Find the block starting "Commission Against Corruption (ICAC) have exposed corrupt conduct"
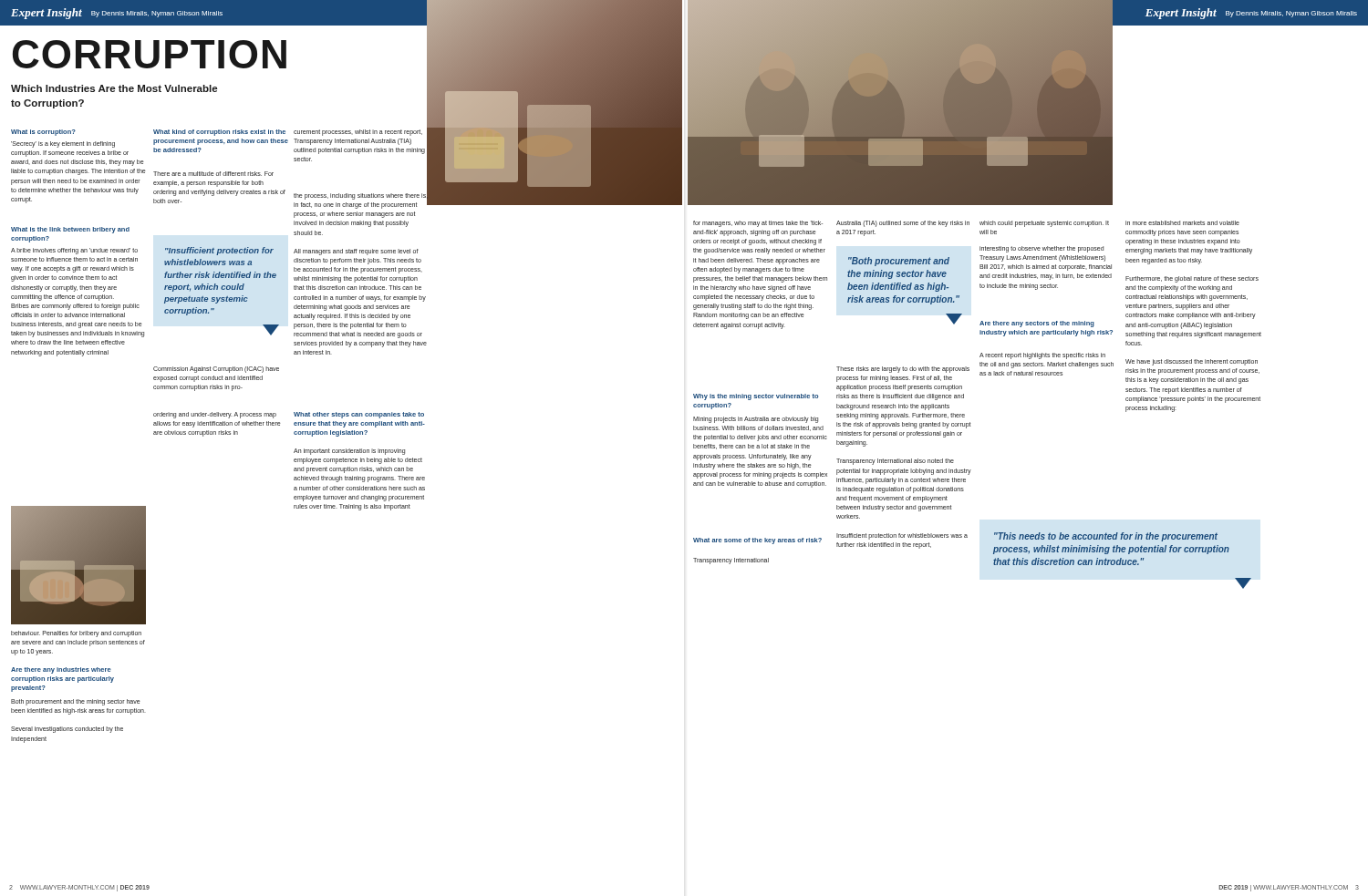This screenshot has width=1368, height=896. click(216, 378)
